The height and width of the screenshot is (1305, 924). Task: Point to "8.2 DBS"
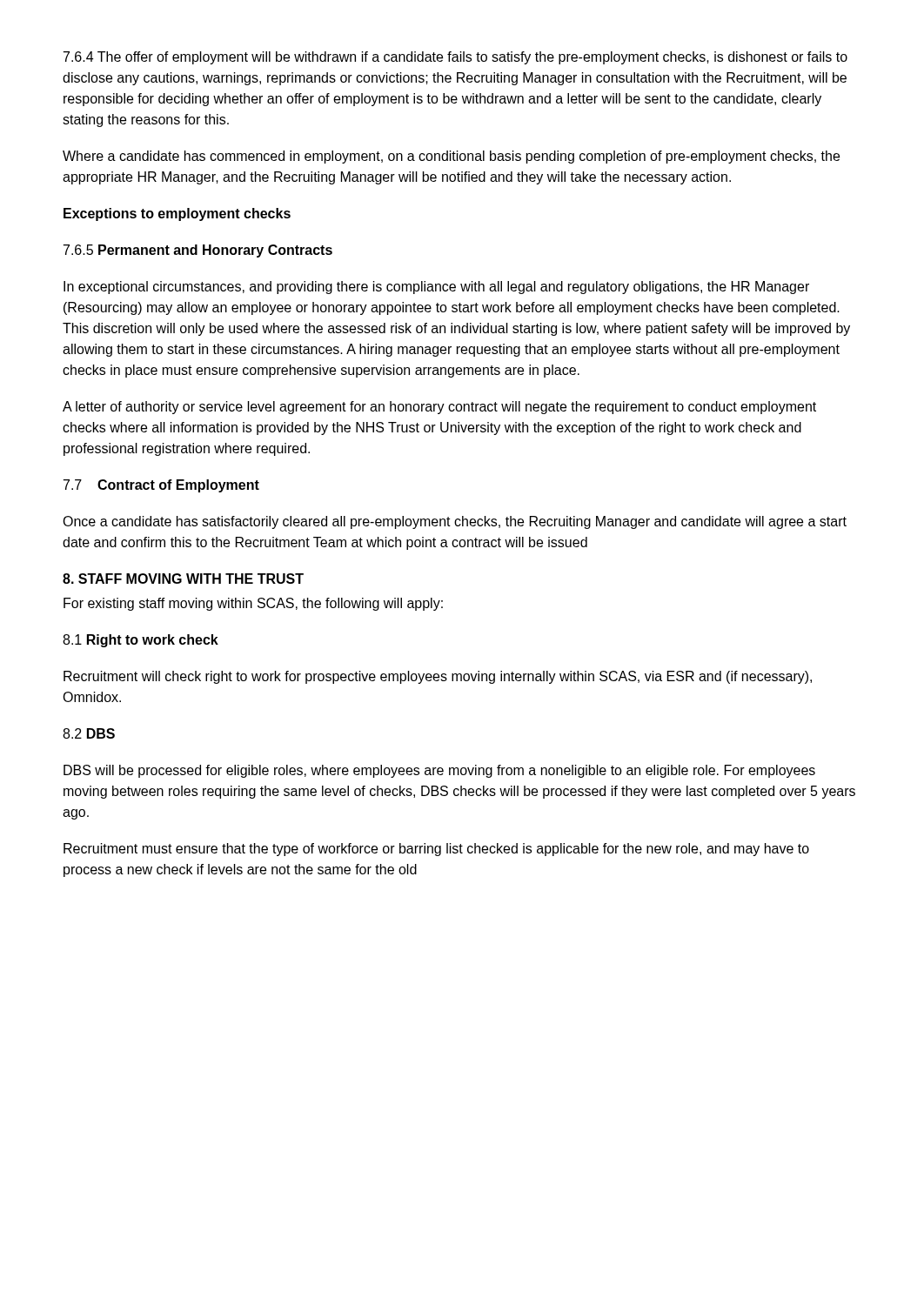point(89,733)
